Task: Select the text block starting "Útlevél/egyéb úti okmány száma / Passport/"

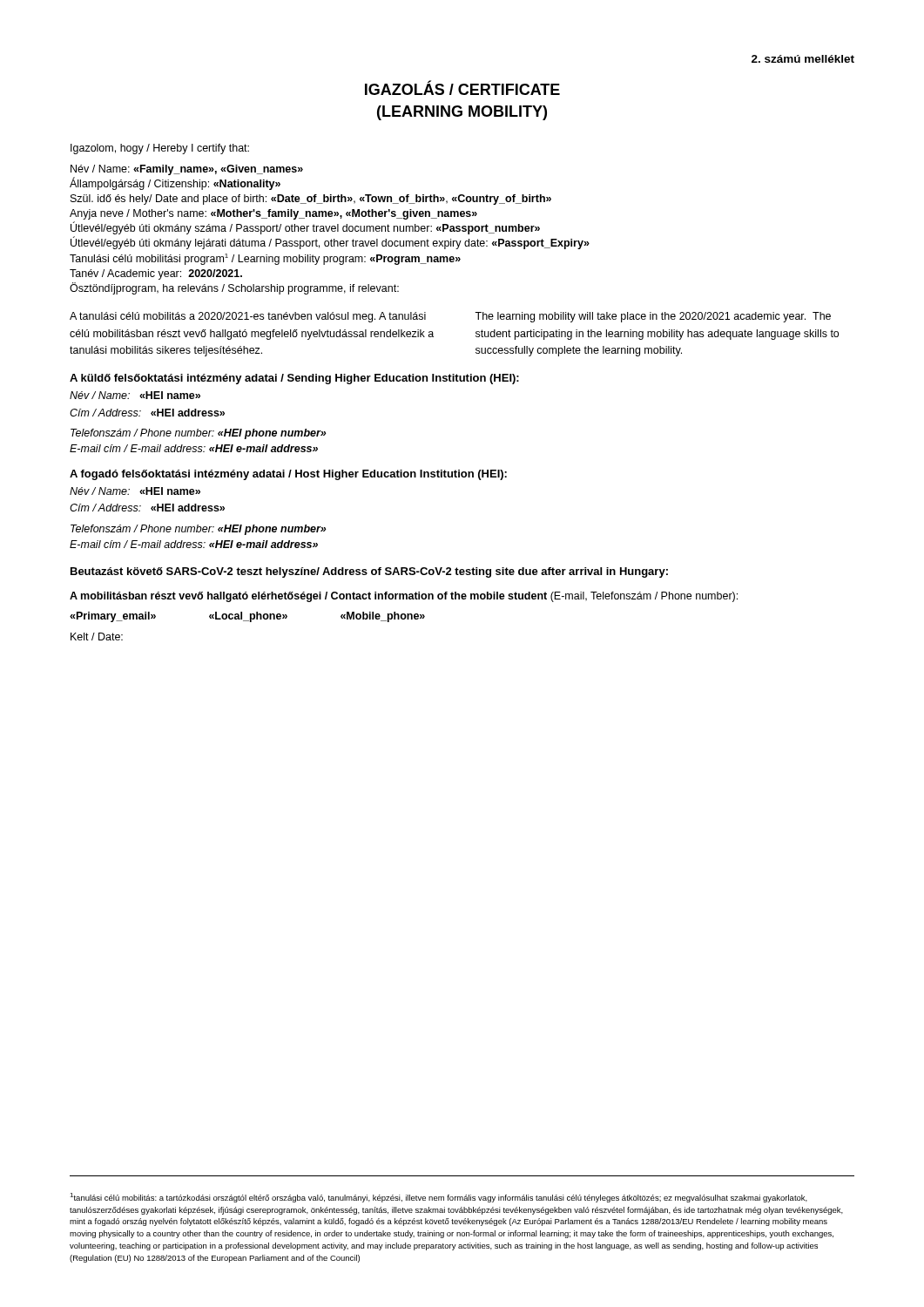Action: (305, 228)
